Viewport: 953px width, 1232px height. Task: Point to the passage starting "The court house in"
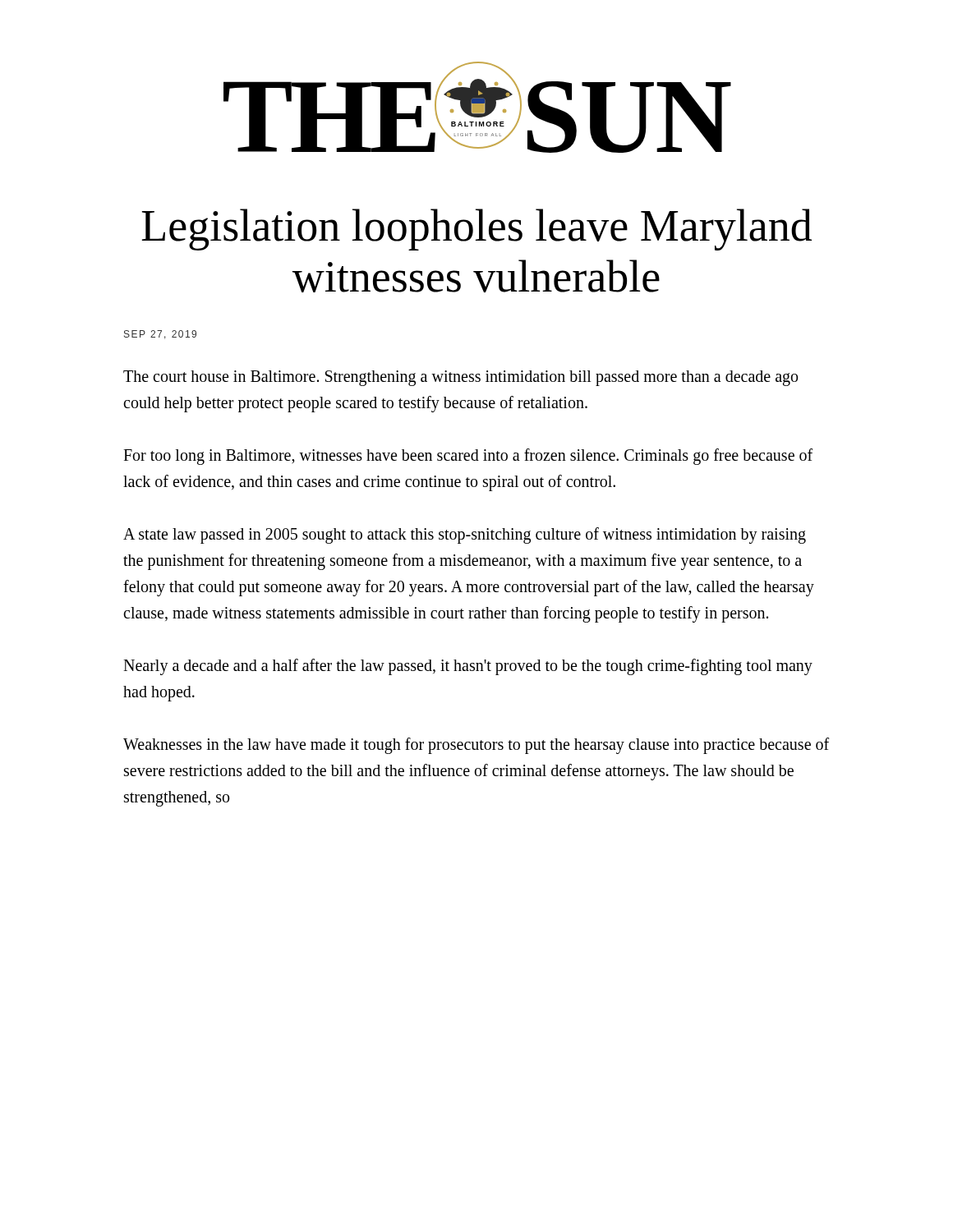[x=461, y=389]
